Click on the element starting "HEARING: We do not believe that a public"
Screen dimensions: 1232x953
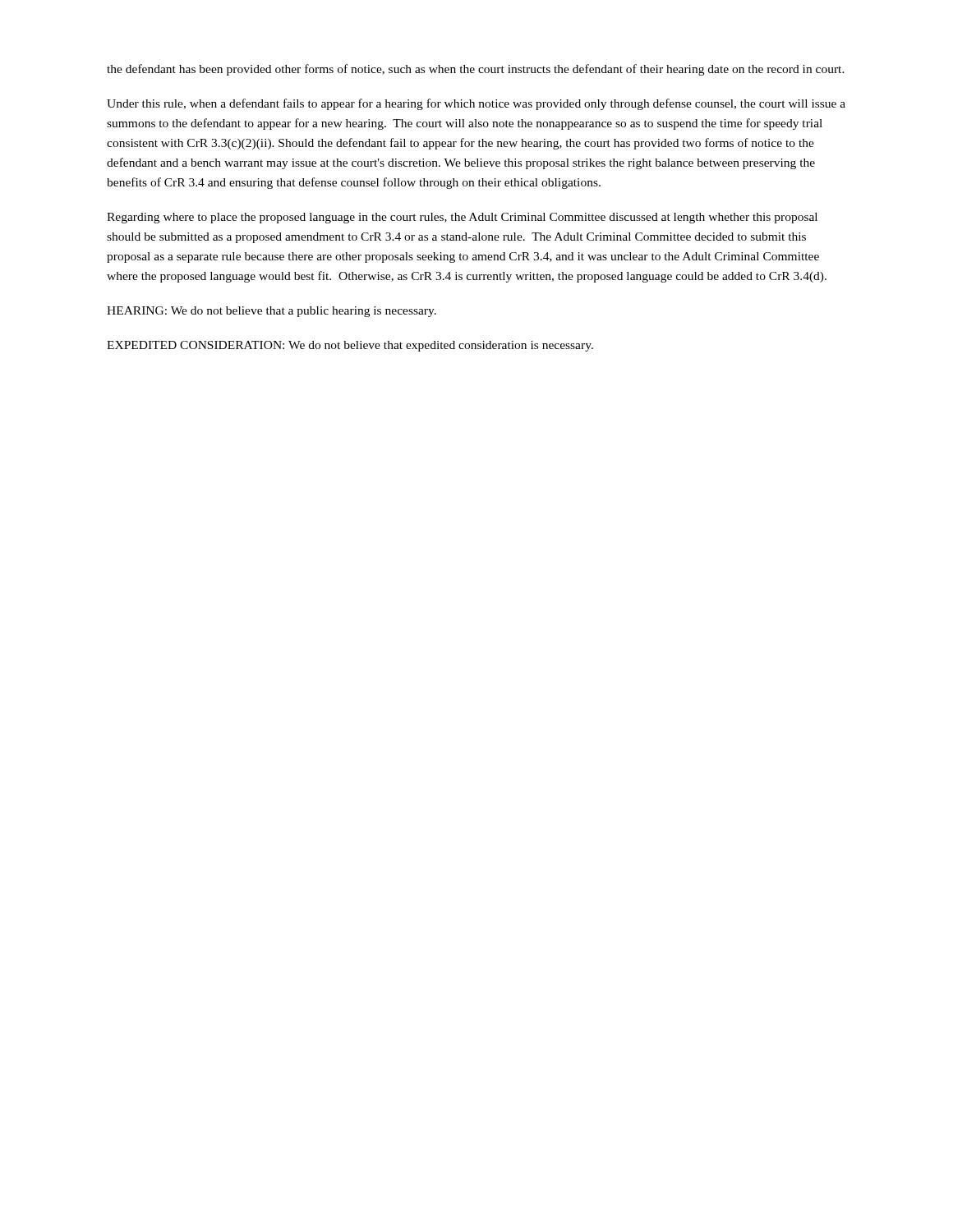pyautogui.click(x=272, y=310)
